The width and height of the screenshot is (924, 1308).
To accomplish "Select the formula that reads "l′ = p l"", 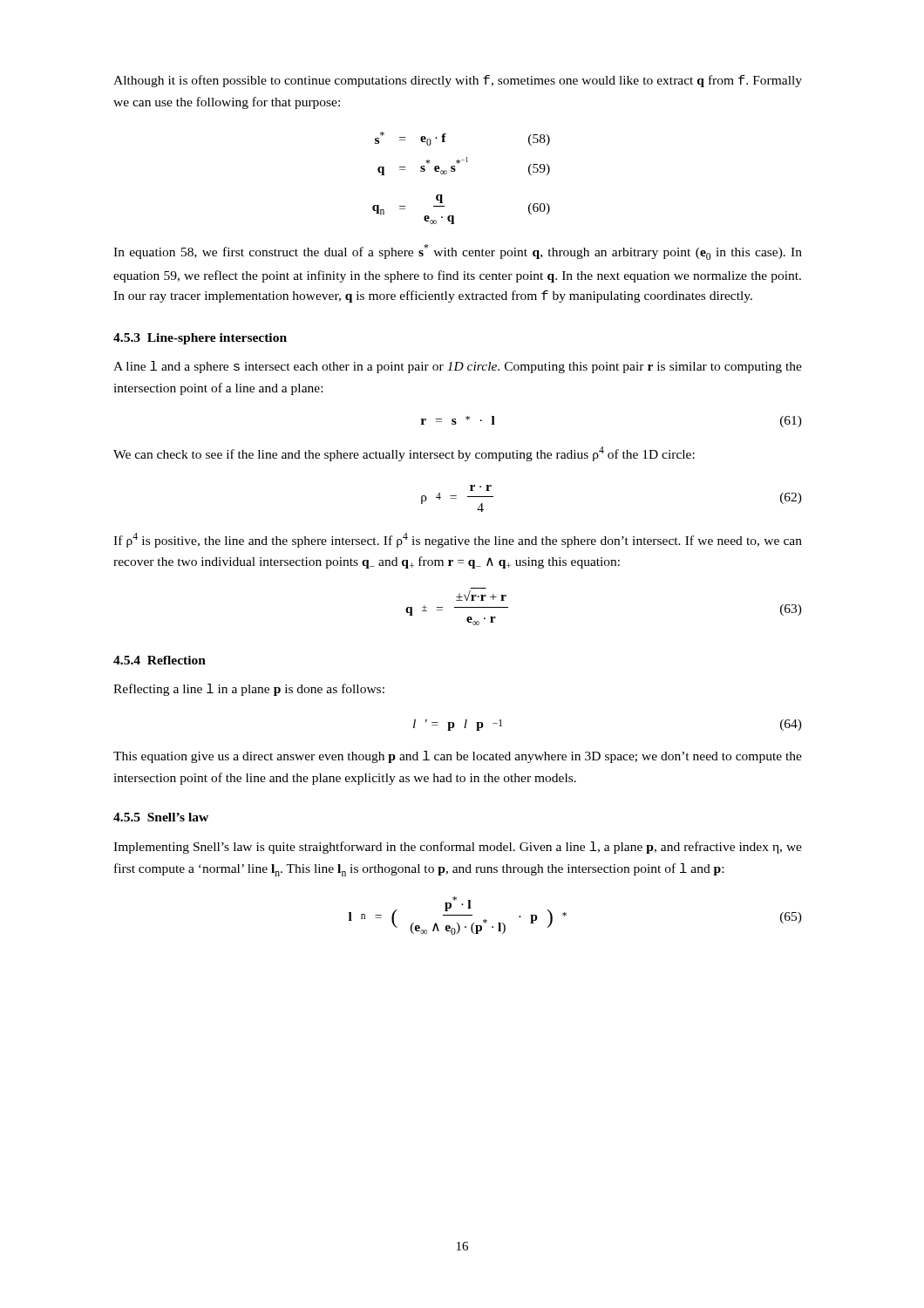I will [450, 725].
